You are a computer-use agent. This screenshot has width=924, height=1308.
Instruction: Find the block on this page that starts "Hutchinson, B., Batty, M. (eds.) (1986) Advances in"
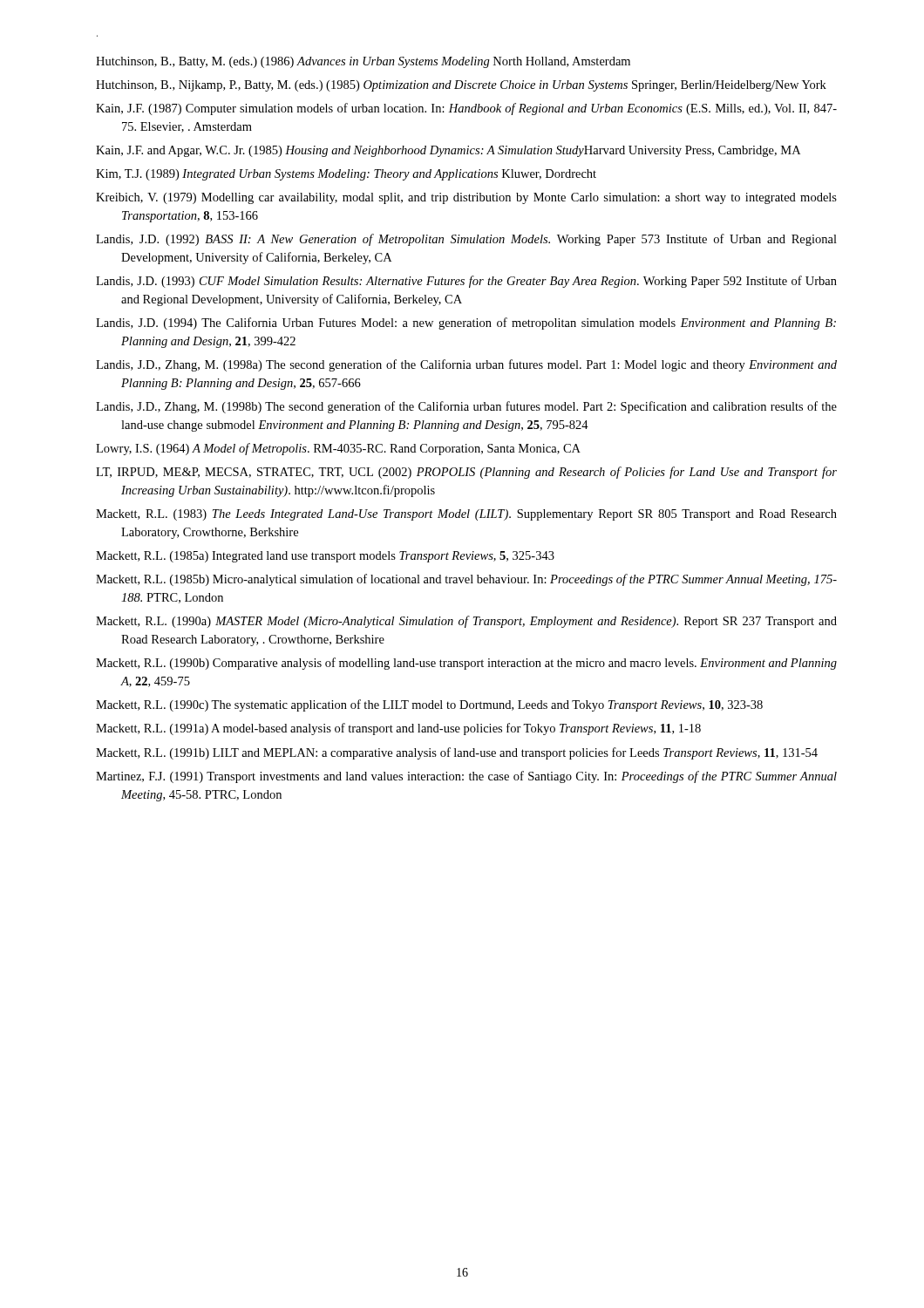tap(363, 61)
